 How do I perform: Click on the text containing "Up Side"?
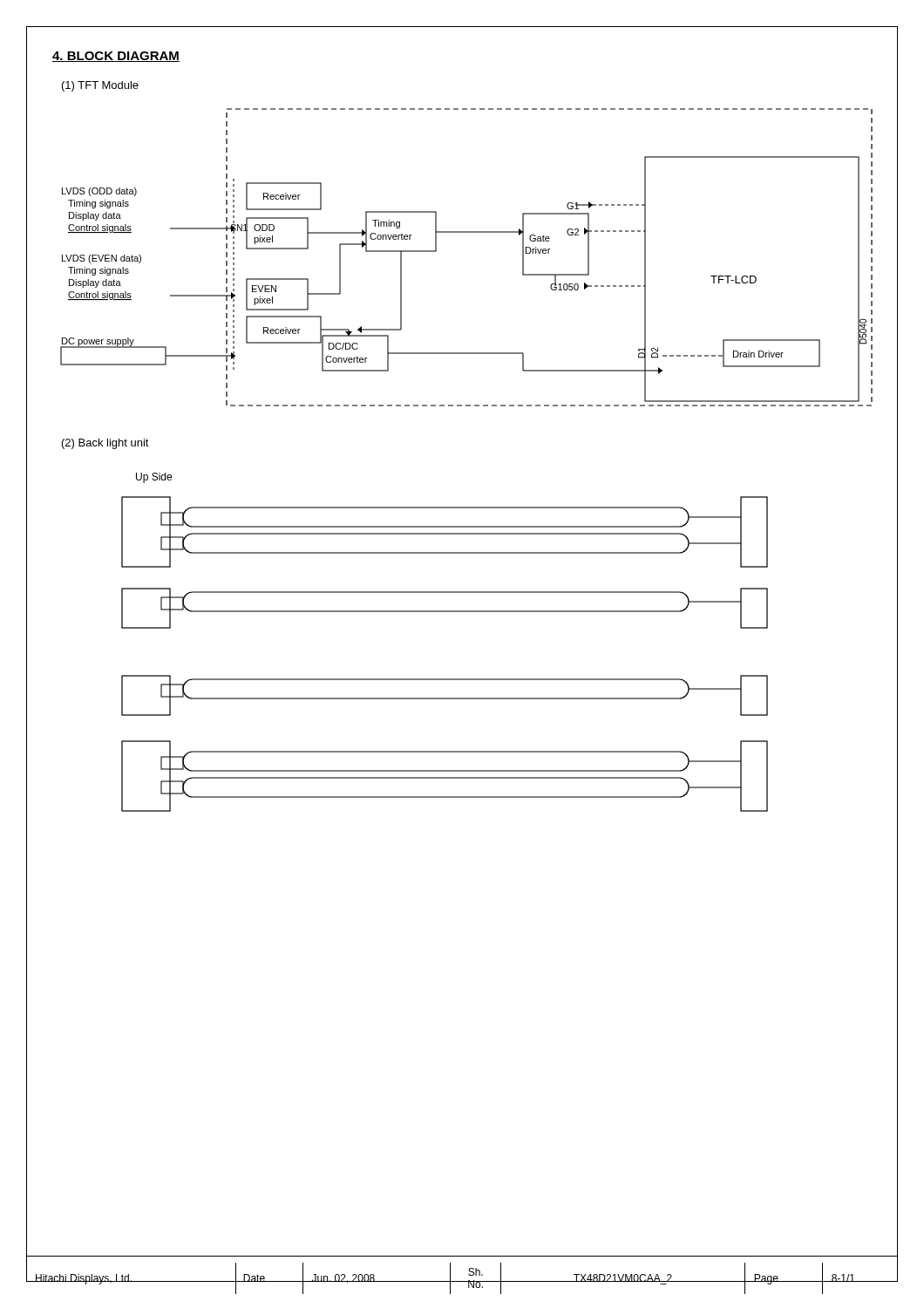154,477
